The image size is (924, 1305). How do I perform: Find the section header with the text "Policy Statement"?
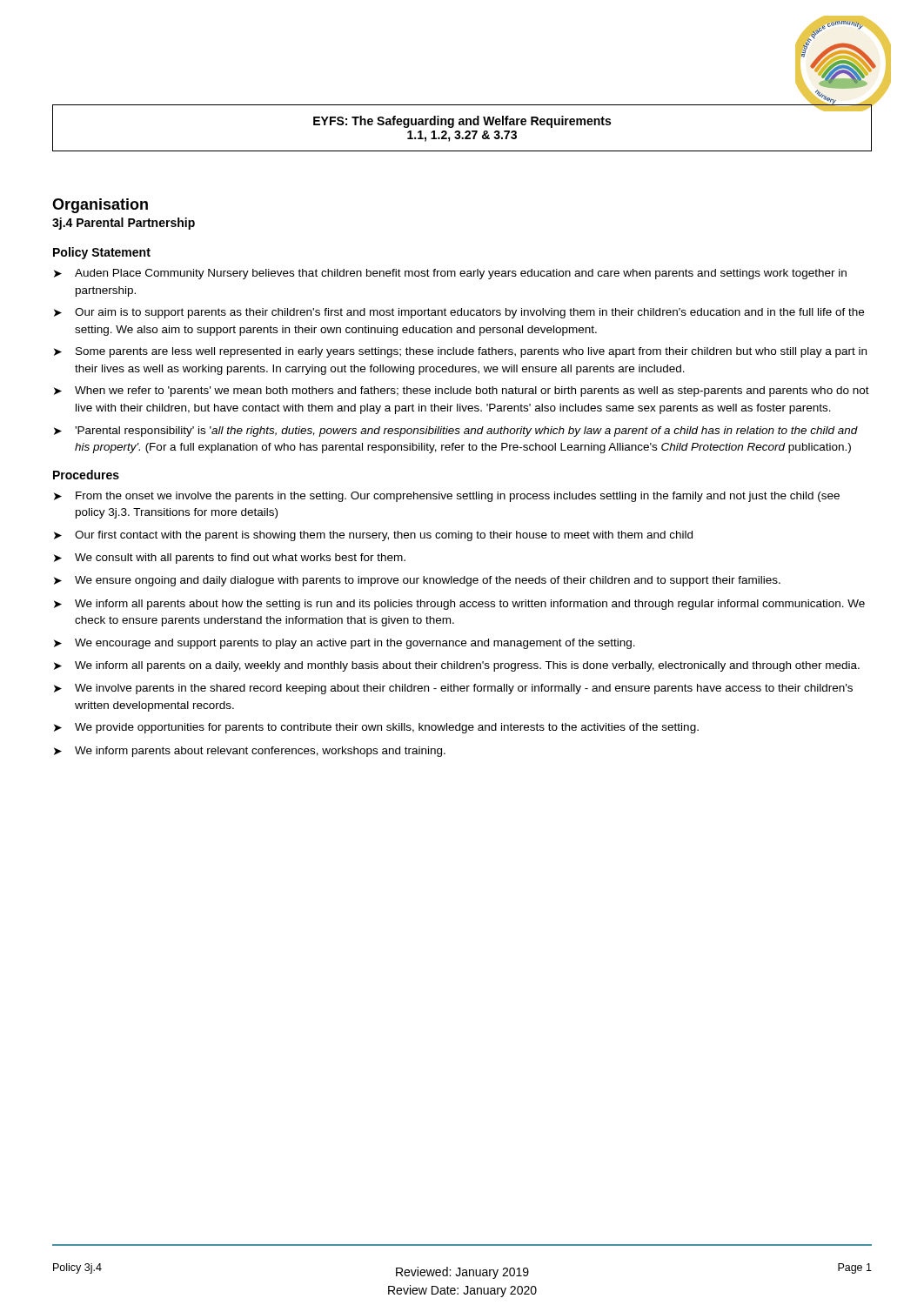click(x=101, y=252)
